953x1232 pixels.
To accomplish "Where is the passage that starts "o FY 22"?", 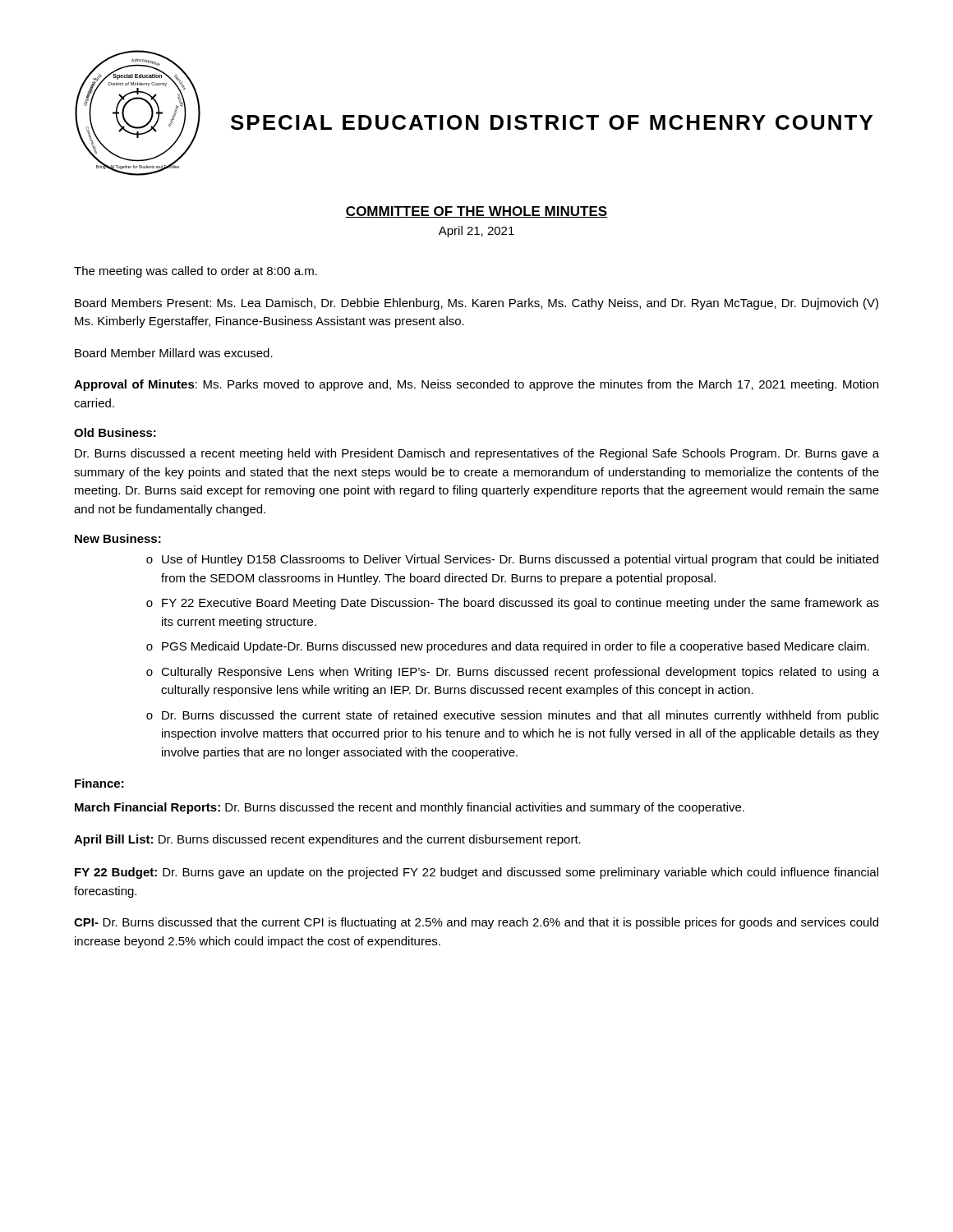I will tap(501, 612).
